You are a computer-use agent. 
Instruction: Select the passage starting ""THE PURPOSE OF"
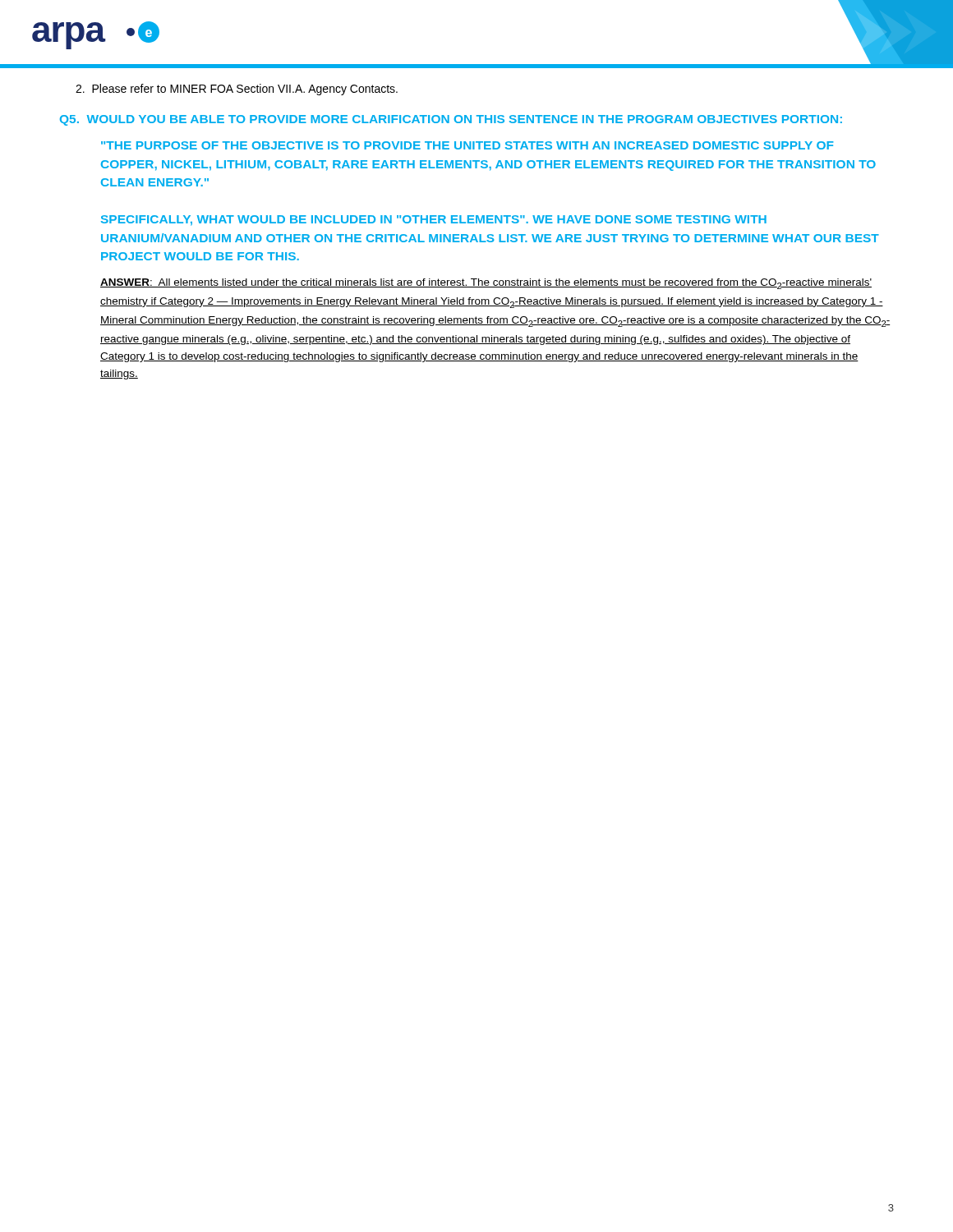[x=467, y=145]
